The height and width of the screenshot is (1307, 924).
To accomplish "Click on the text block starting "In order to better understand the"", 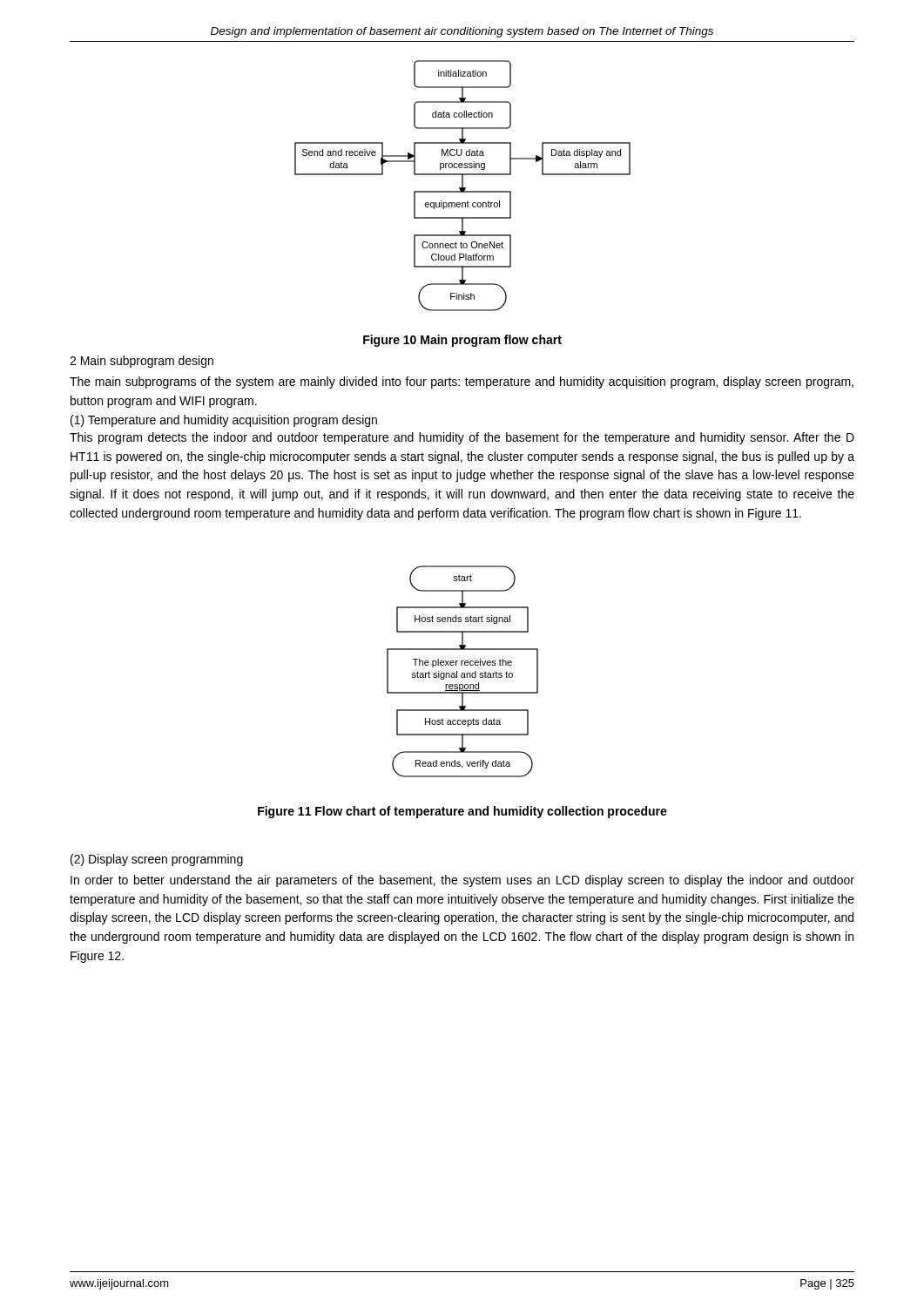I will [x=462, y=918].
